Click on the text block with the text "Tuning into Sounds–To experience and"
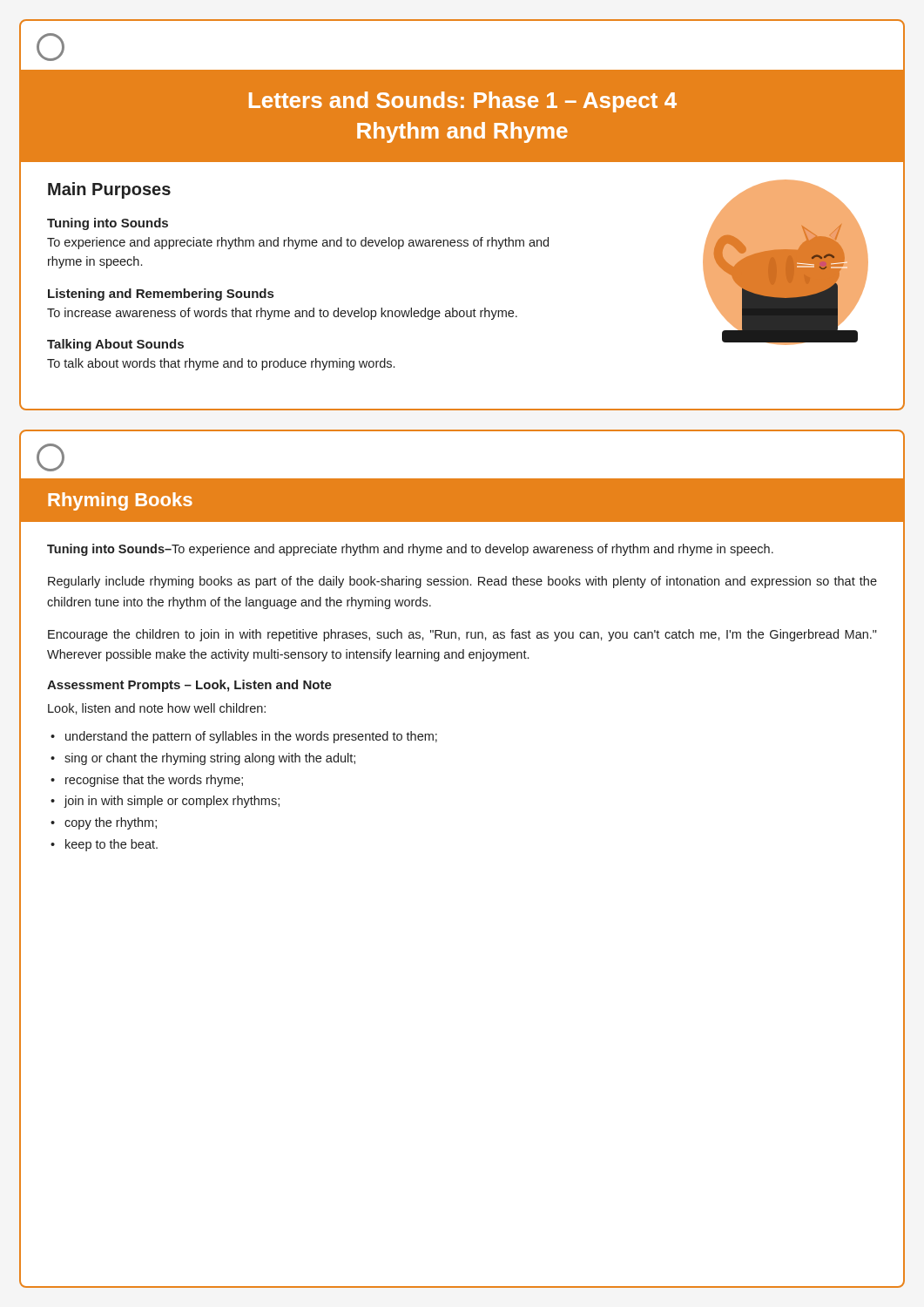Image resolution: width=924 pixels, height=1307 pixels. (410, 549)
